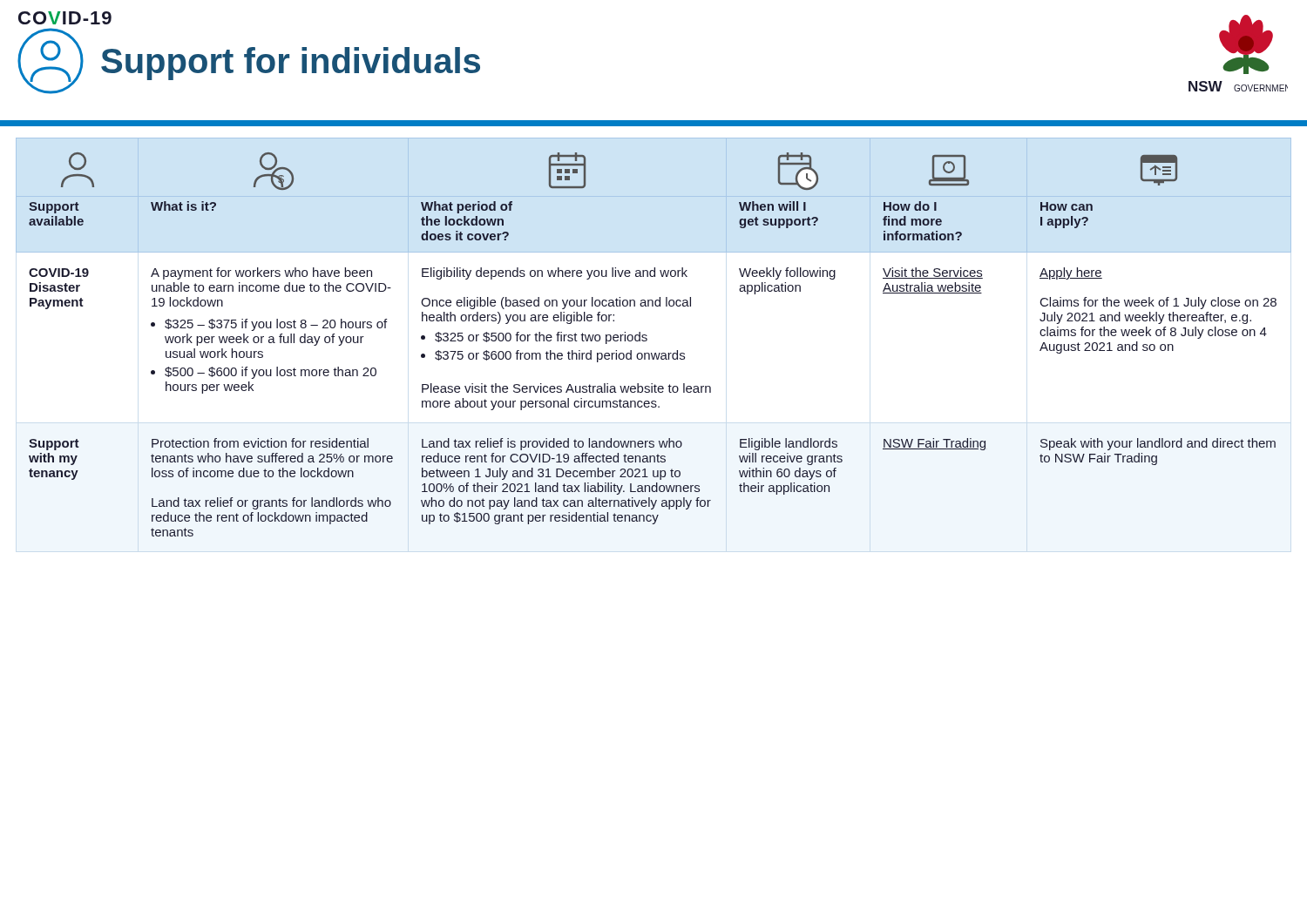Viewport: 1307px width, 924px height.
Task: Click on the table containing "When will I"
Action: point(654,527)
